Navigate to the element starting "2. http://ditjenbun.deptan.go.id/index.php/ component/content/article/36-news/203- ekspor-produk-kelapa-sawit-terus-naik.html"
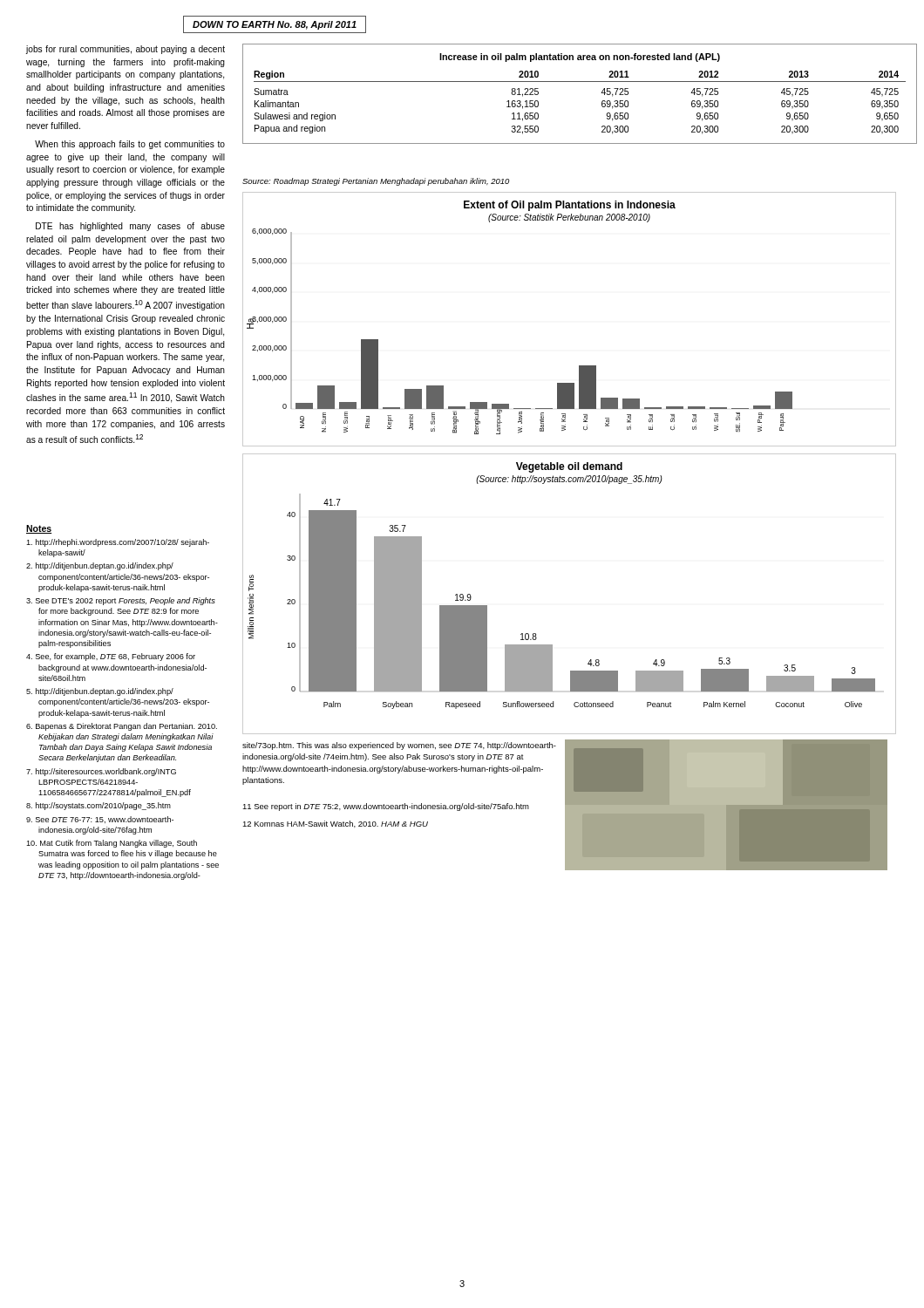 118,577
